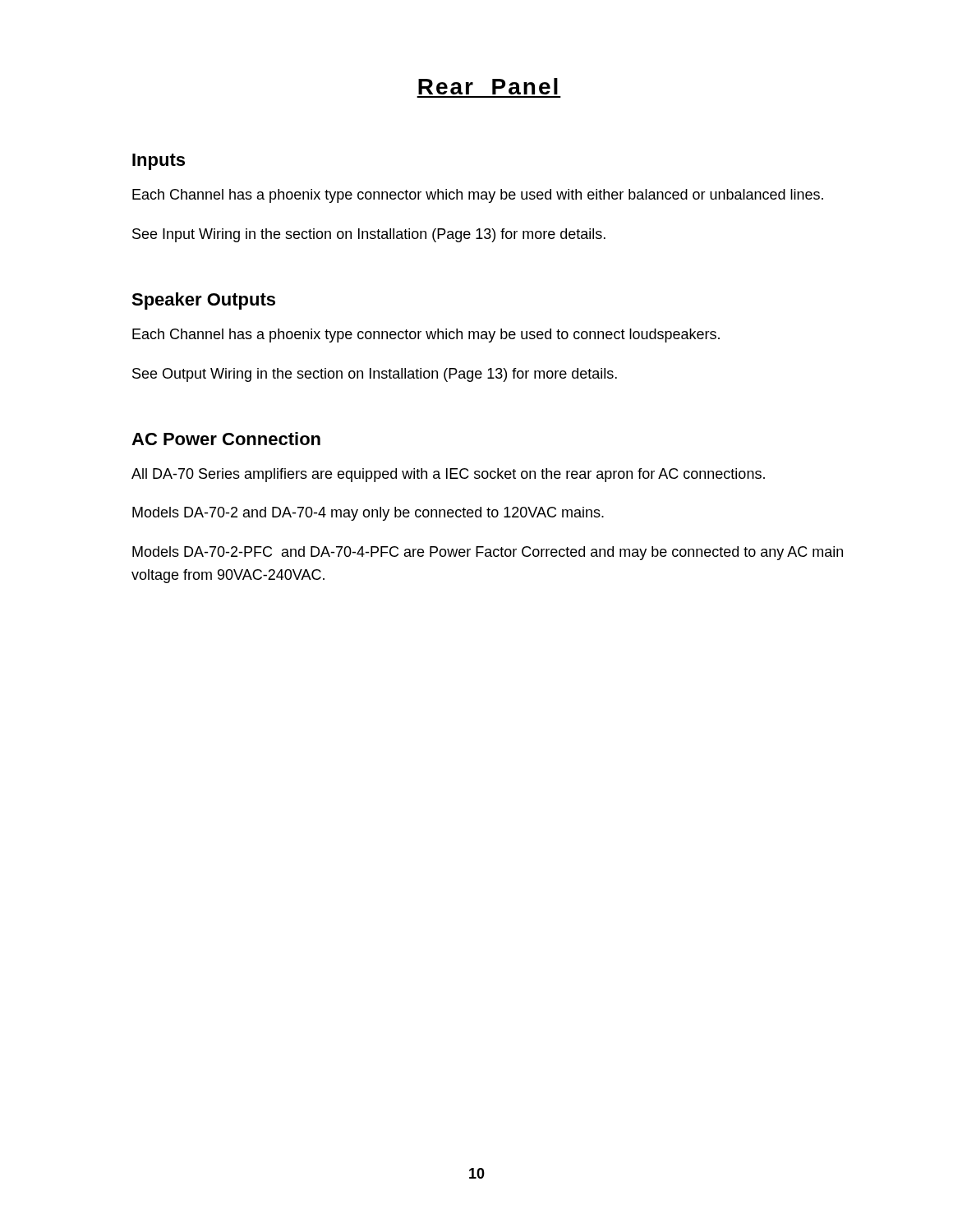
Task: Select the title that says "Rear Panel"
Action: pyautogui.click(x=489, y=87)
